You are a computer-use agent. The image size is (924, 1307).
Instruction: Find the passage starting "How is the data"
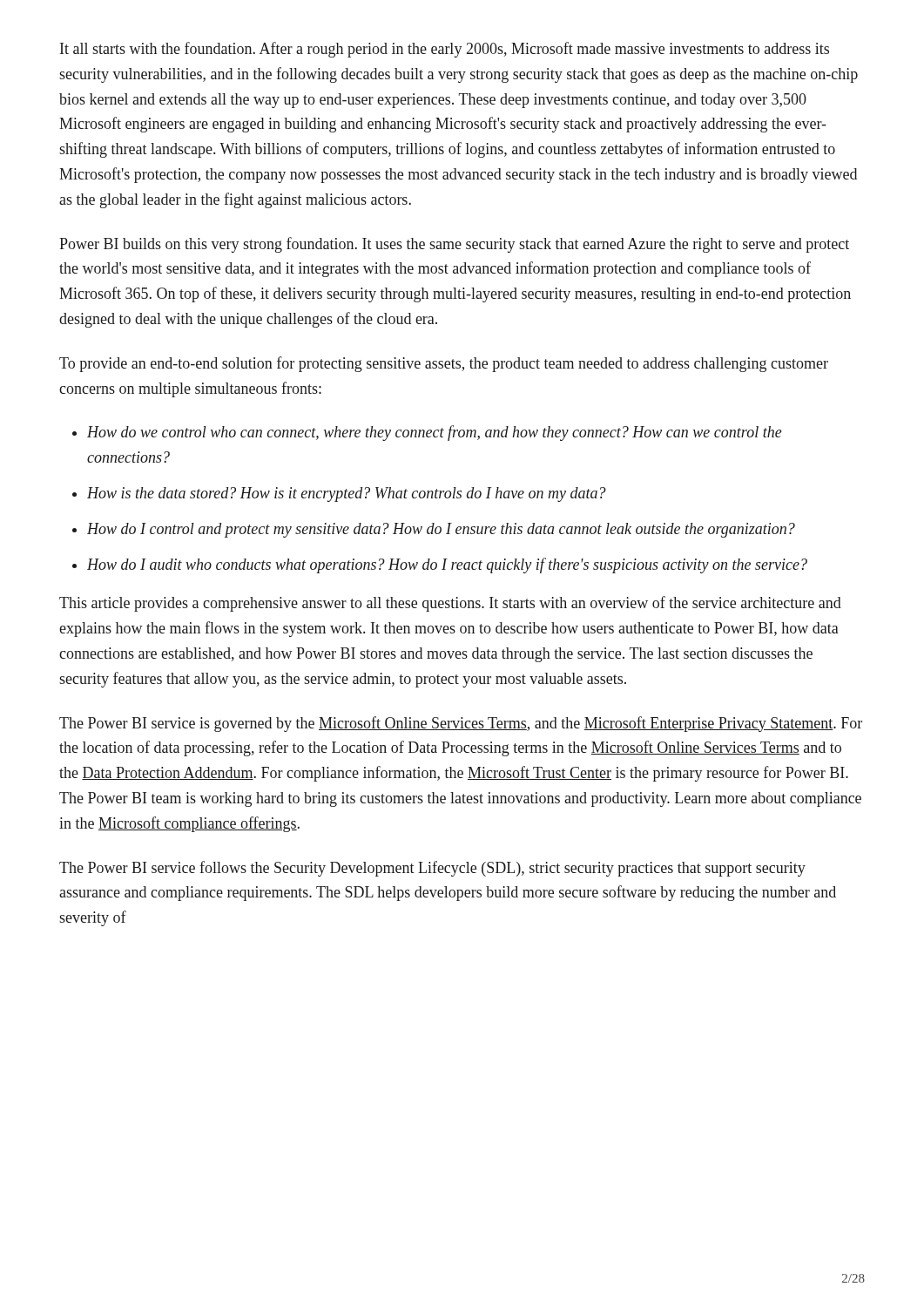pyautogui.click(x=462, y=494)
